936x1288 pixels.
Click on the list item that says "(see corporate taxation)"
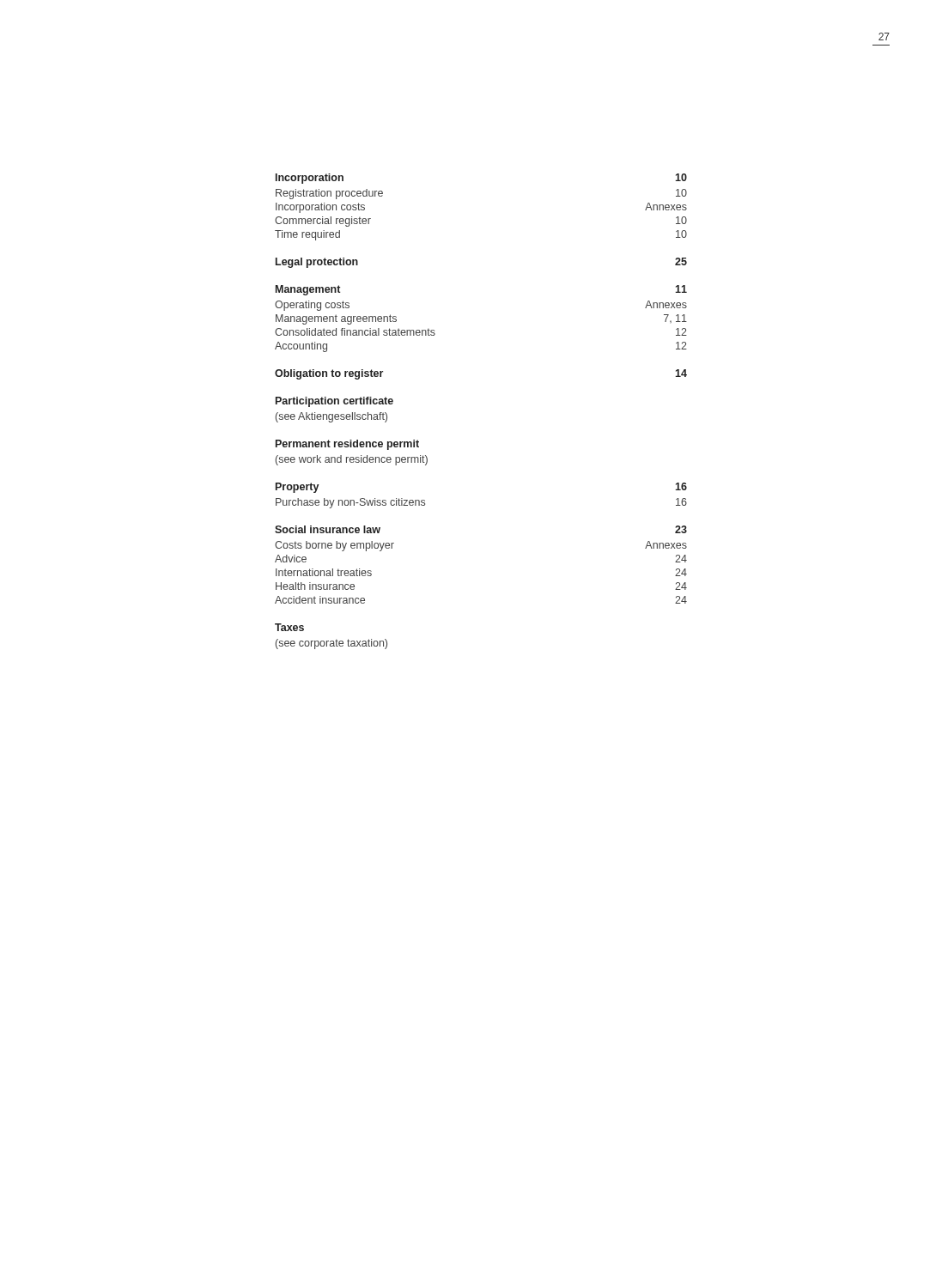[x=331, y=644]
